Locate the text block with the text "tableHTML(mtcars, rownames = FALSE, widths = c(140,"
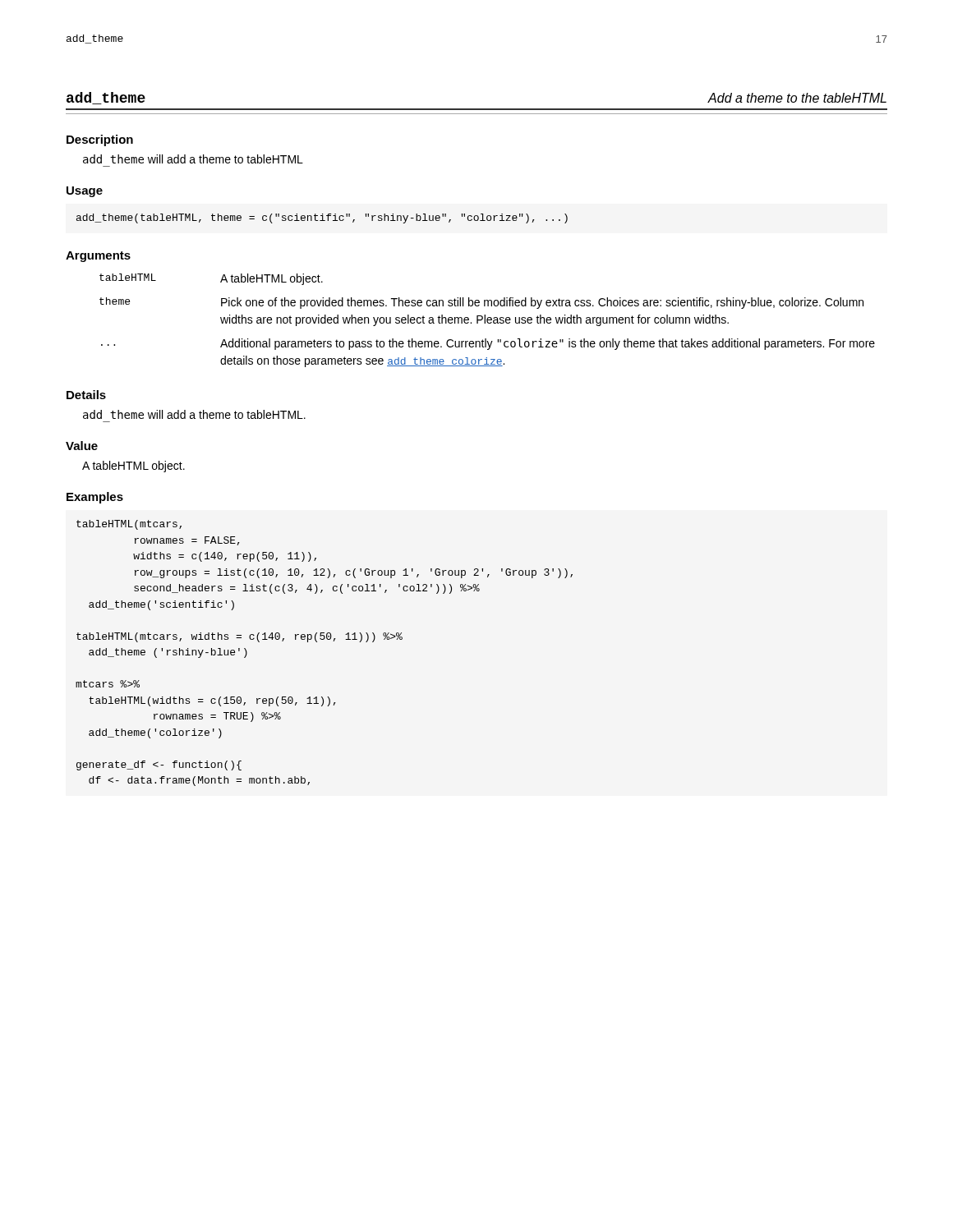953x1232 pixels. (x=129, y=525)
